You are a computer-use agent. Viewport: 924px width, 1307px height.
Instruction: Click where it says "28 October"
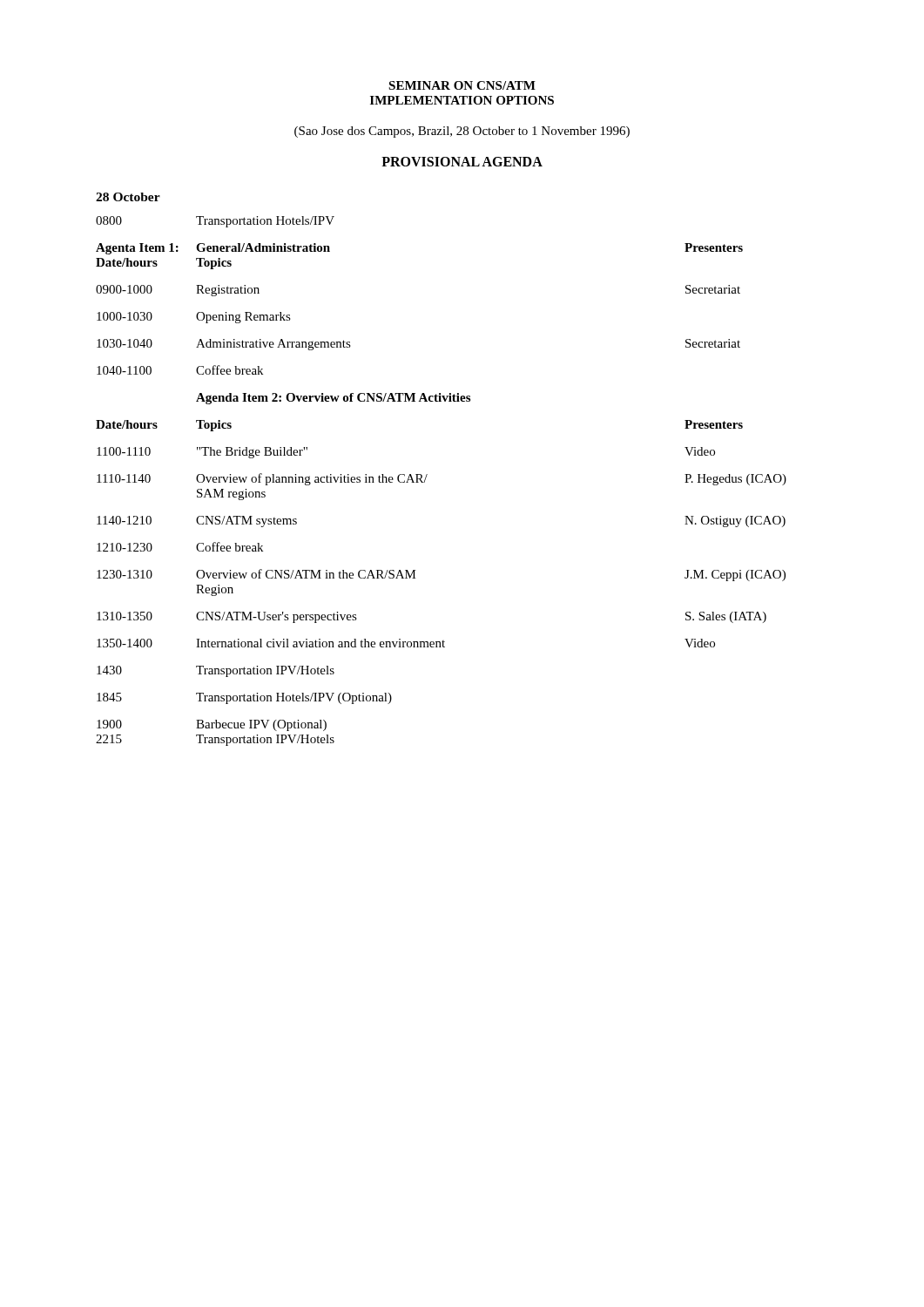pos(128,197)
